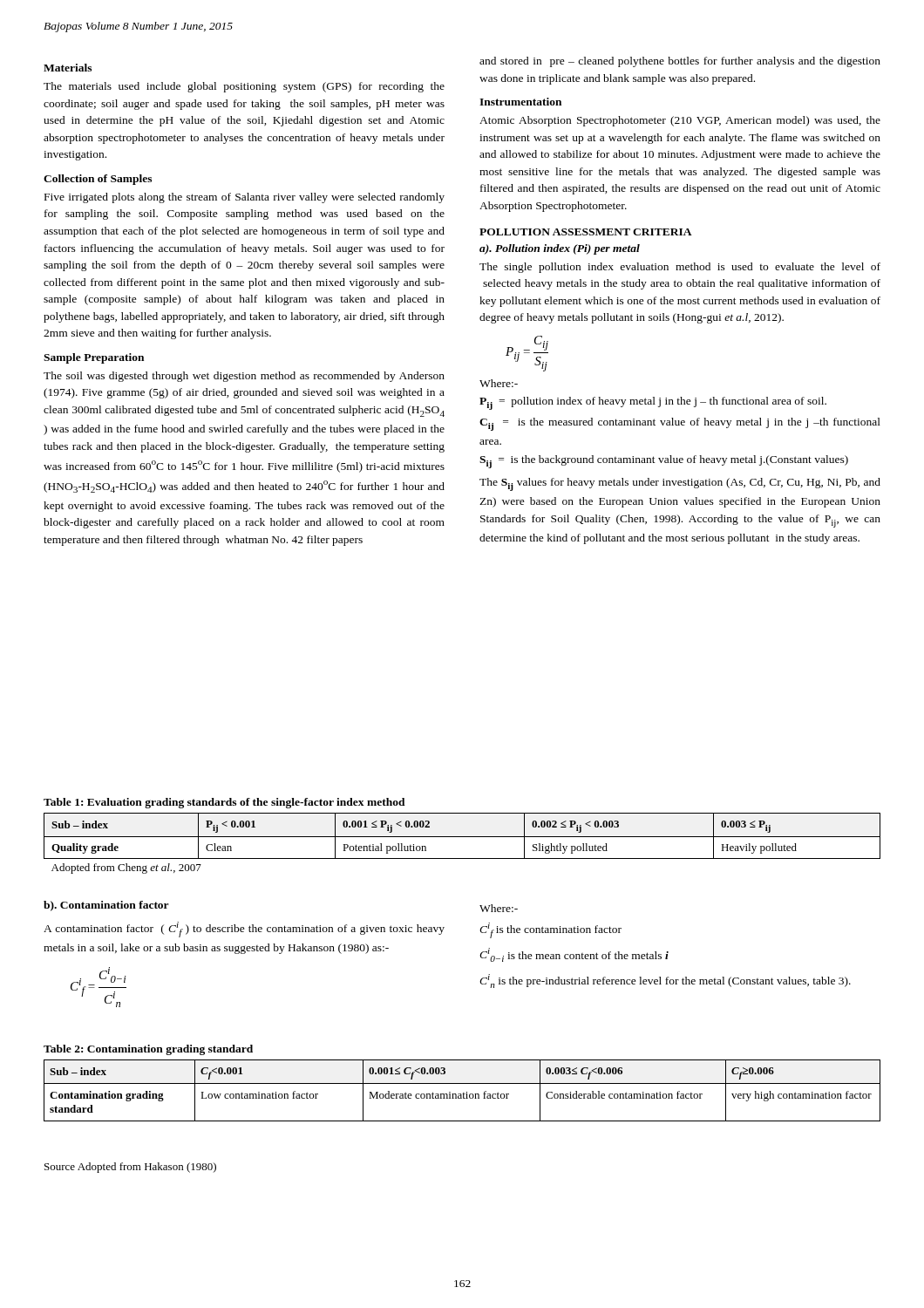Navigate to the region starting "Sample Preparation"
Screen dimensions: 1308x924
pyautogui.click(x=94, y=357)
